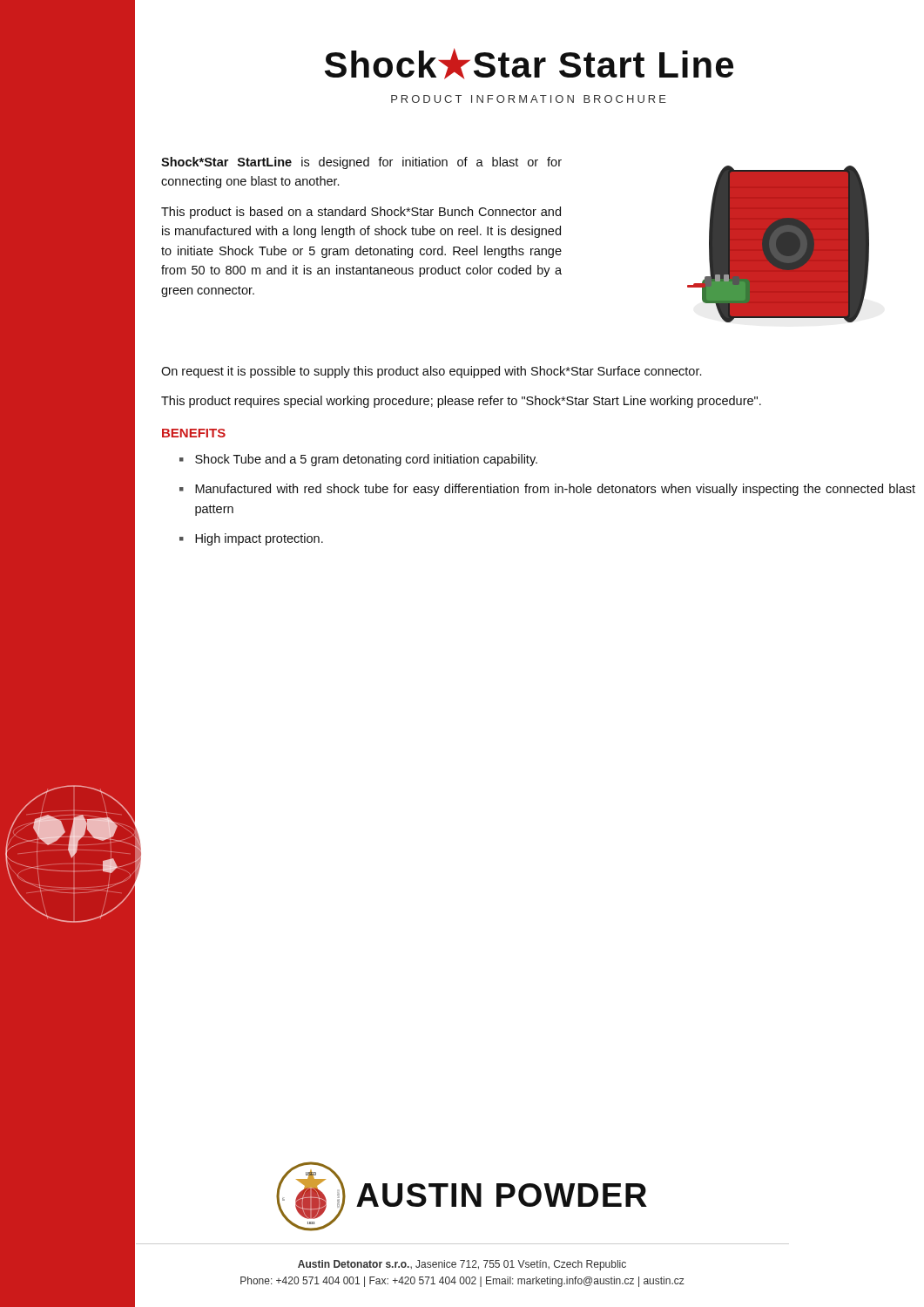The width and height of the screenshot is (924, 1307).
Task: Locate the block of text that opens with "▪ Manufactured with red shock"
Action: tap(547, 499)
